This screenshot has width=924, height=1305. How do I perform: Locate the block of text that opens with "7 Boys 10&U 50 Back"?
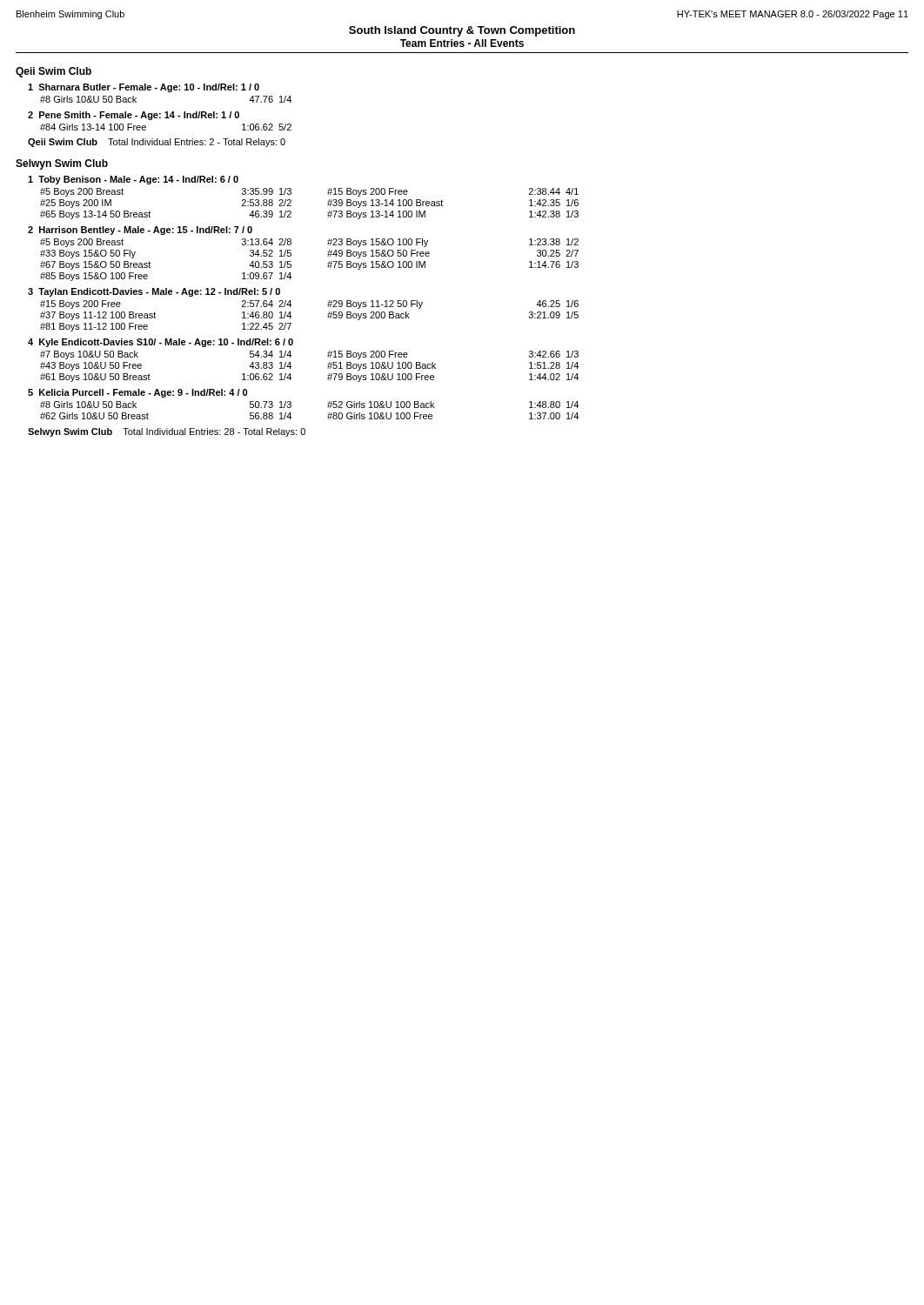[87, 355]
